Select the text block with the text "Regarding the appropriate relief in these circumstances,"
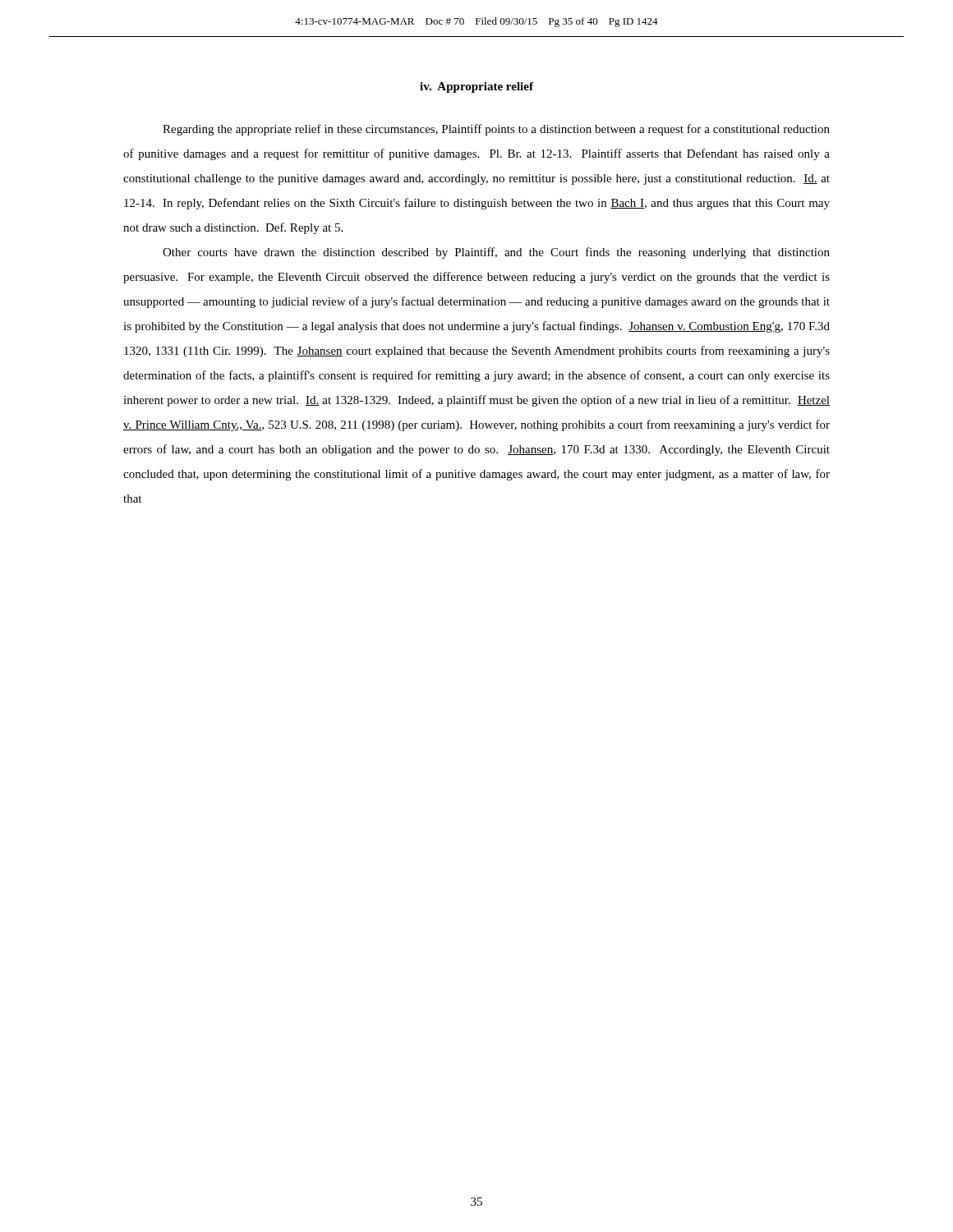This screenshot has width=953, height=1232. tap(476, 178)
